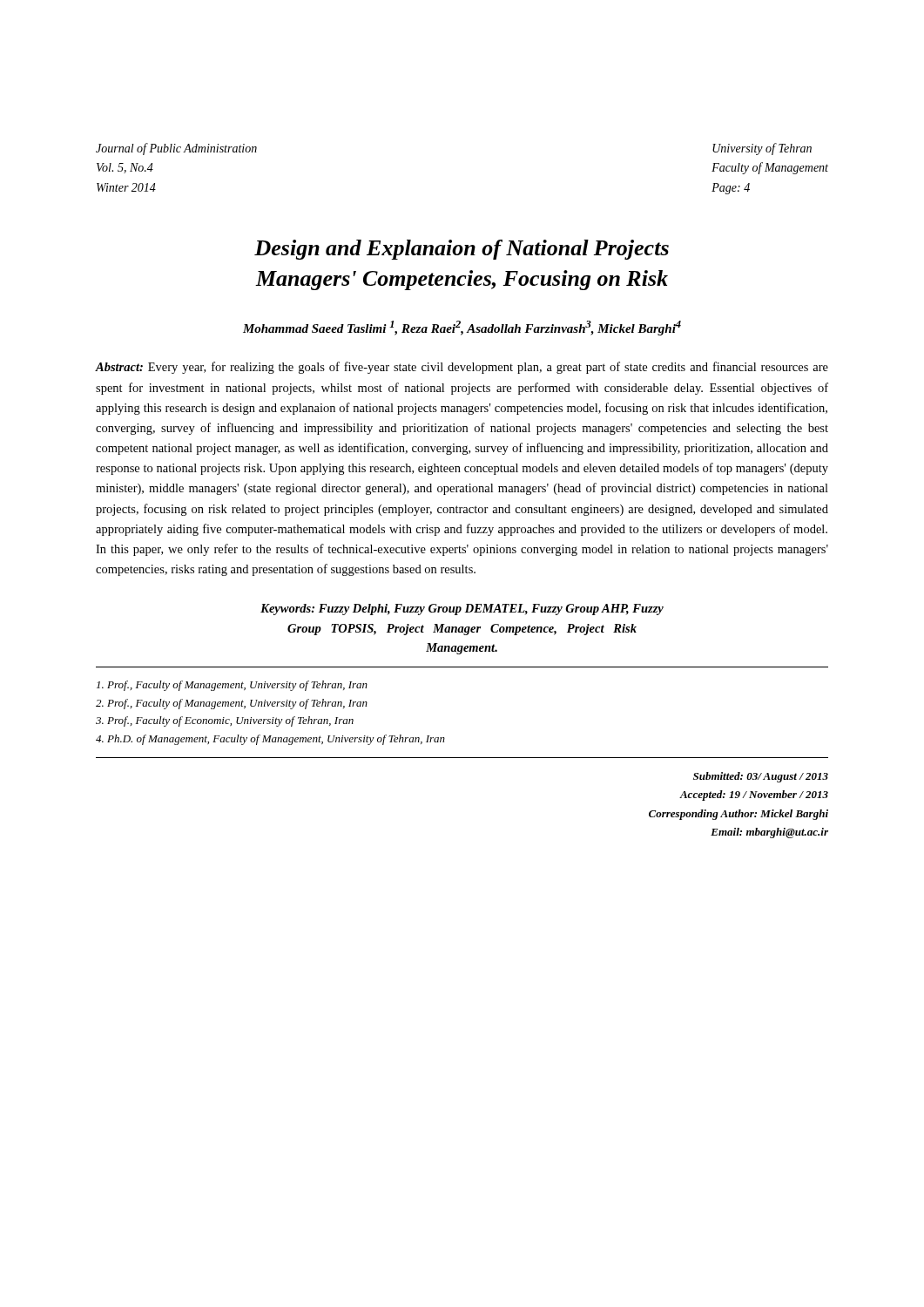Viewport: 924px width, 1307px height.
Task: Find the text starting "Design and Explanaion of National ProjectsManagers' Competencies,"
Action: click(x=462, y=263)
